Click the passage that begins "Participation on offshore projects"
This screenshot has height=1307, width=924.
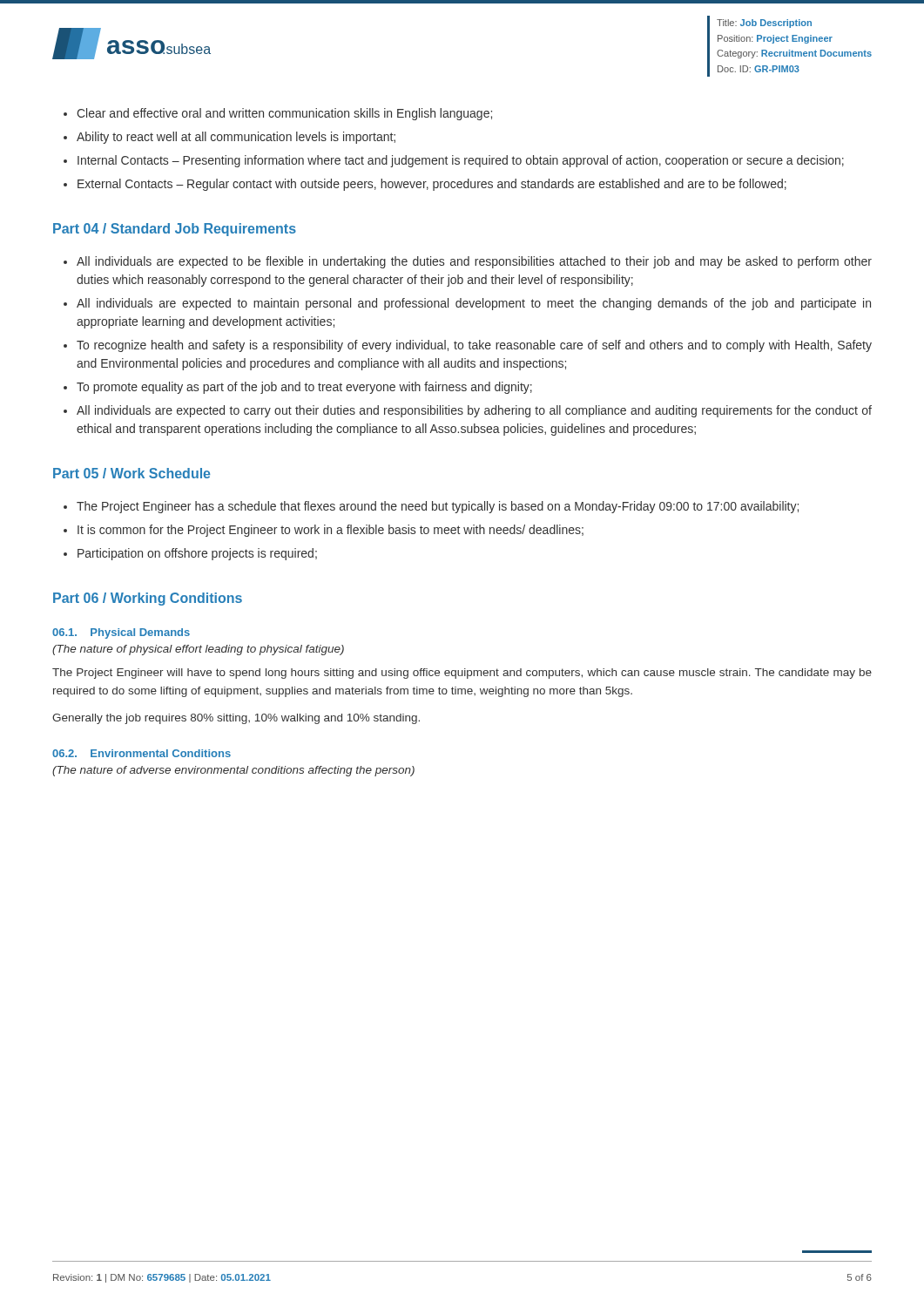pos(197,553)
